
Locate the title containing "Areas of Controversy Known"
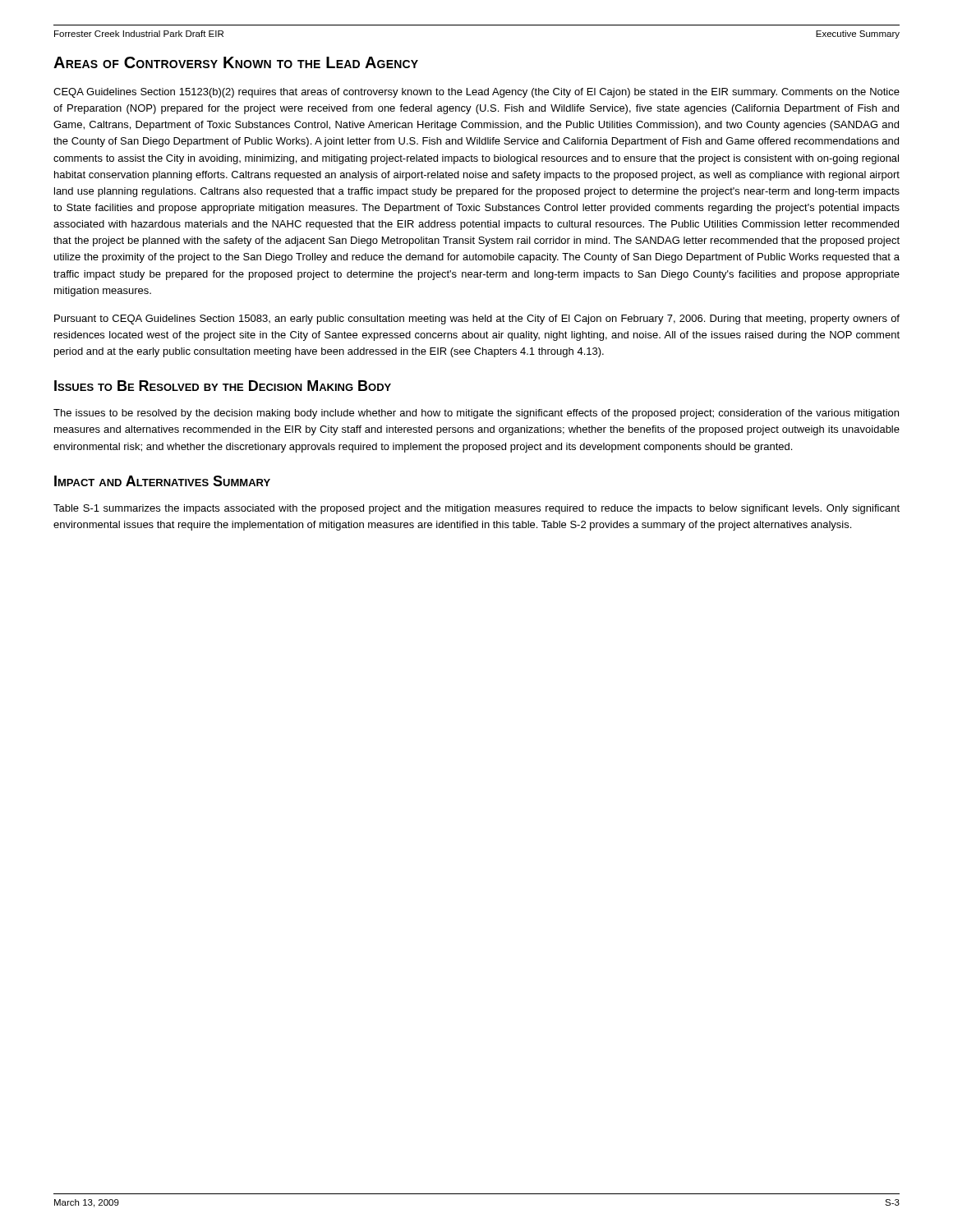(236, 62)
